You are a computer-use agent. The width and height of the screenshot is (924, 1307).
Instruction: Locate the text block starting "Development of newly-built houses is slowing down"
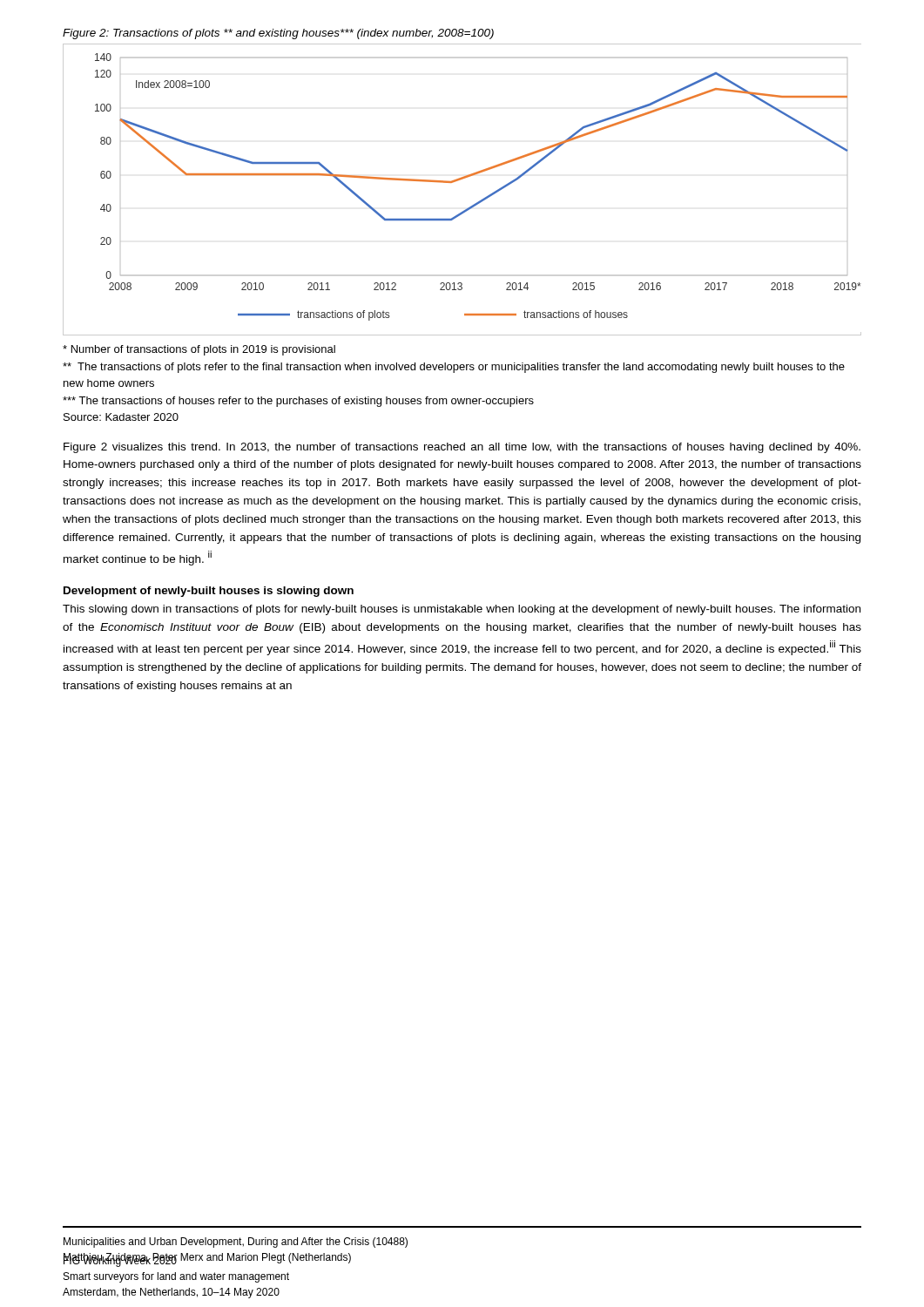point(208,591)
